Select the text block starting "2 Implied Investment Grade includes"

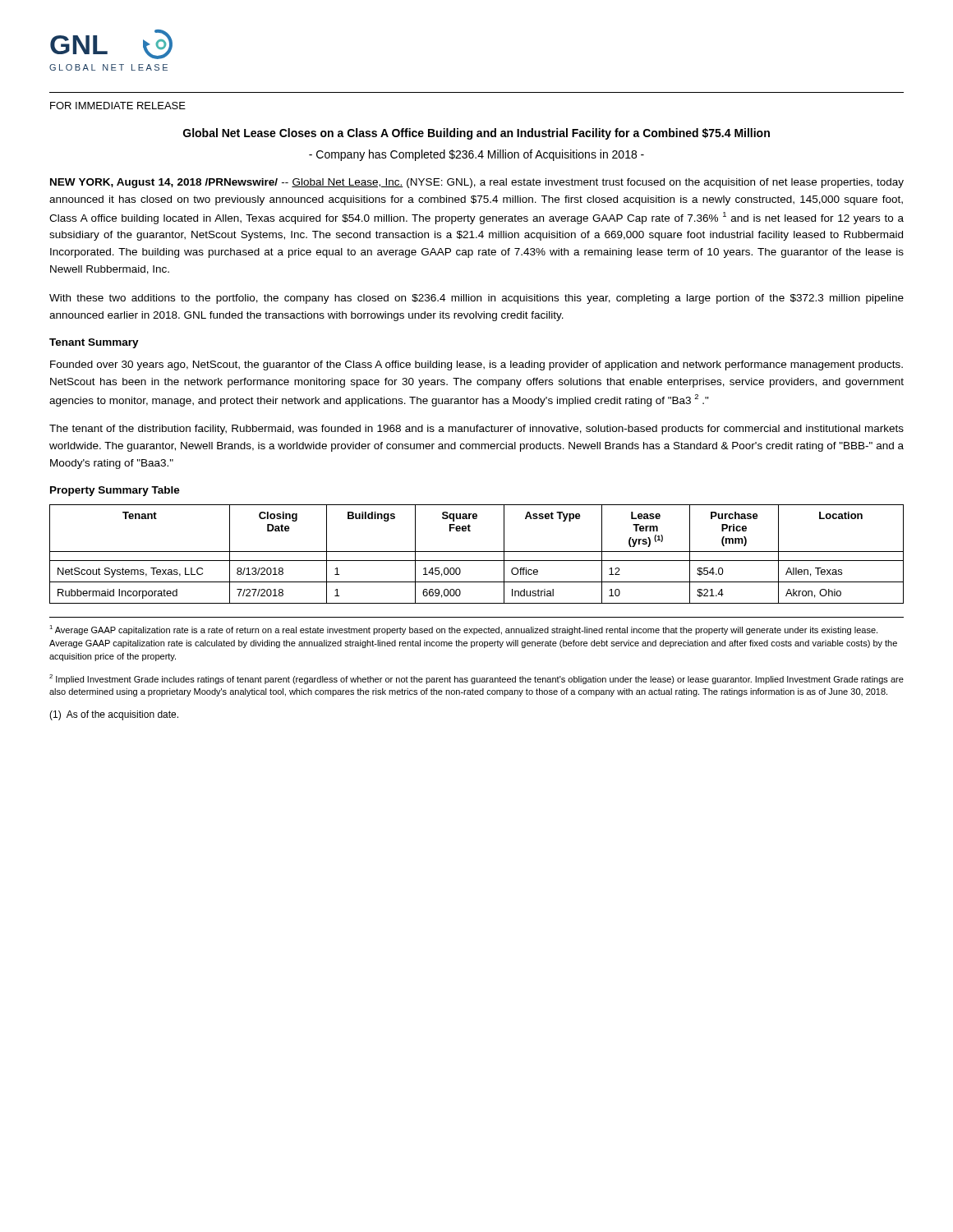pyautogui.click(x=476, y=685)
